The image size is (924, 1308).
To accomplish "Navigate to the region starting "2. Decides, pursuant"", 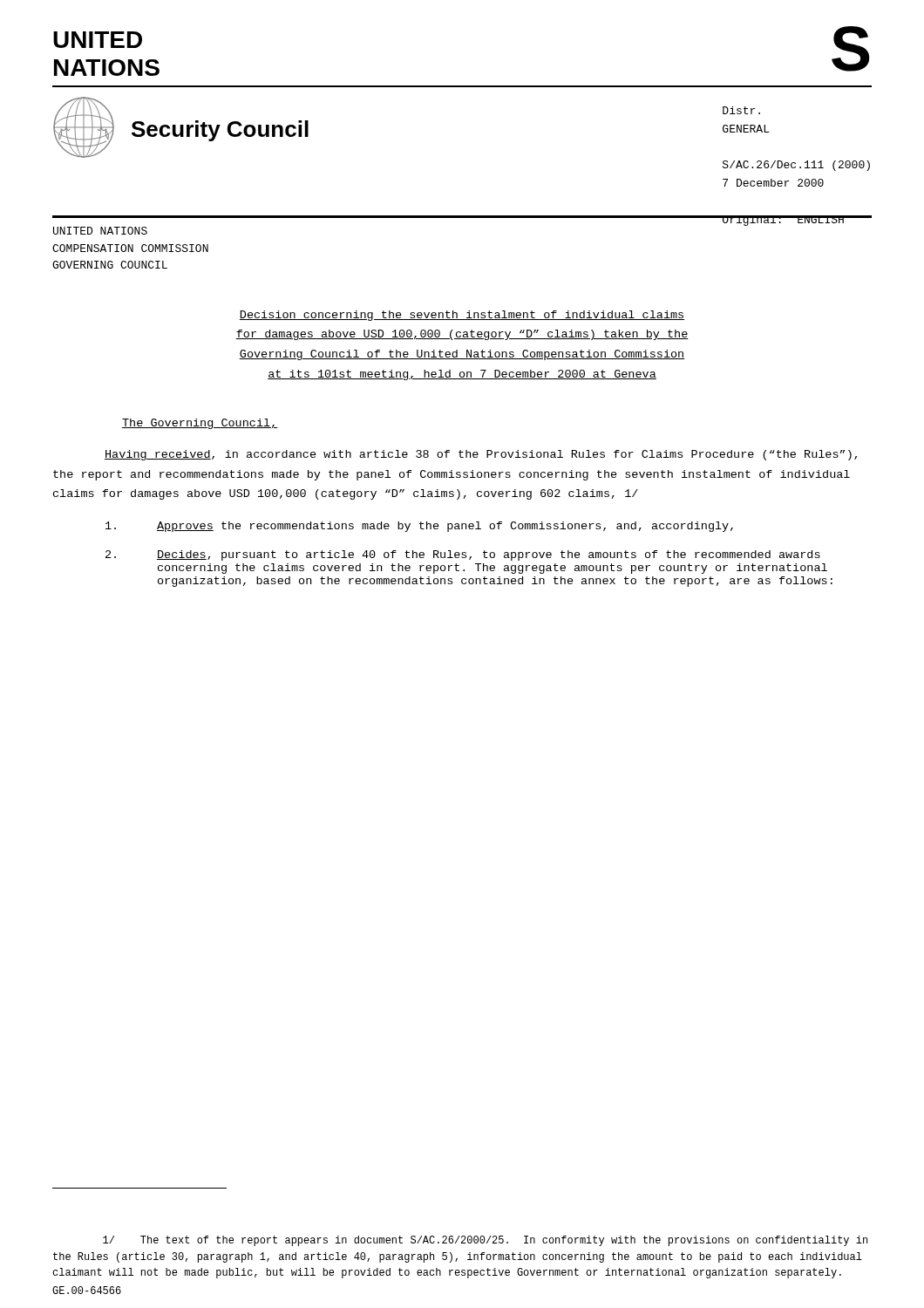I will click(x=462, y=568).
